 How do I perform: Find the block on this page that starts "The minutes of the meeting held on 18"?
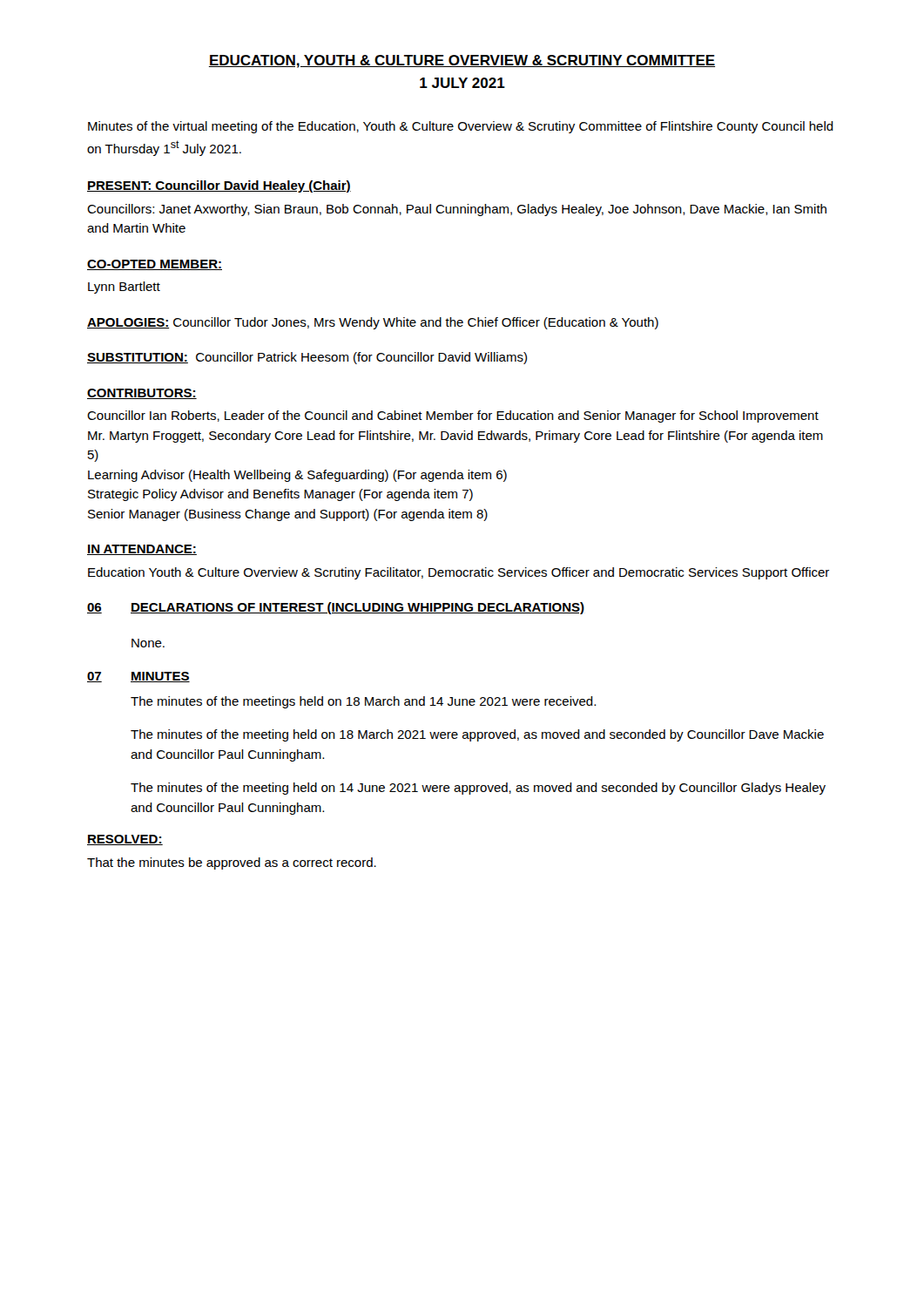(477, 744)
